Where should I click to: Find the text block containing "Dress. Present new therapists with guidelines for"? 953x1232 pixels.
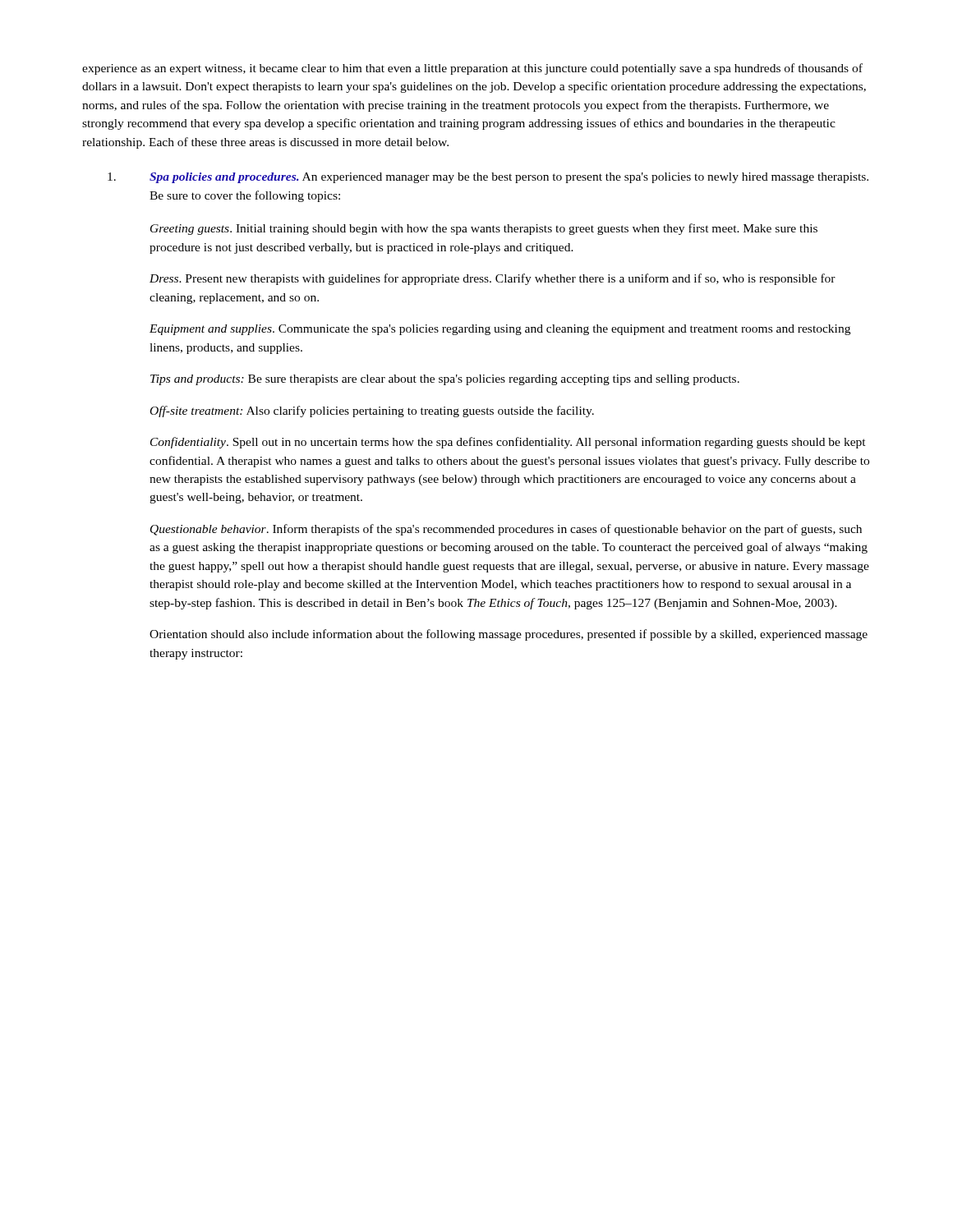(x=510, y=288)
